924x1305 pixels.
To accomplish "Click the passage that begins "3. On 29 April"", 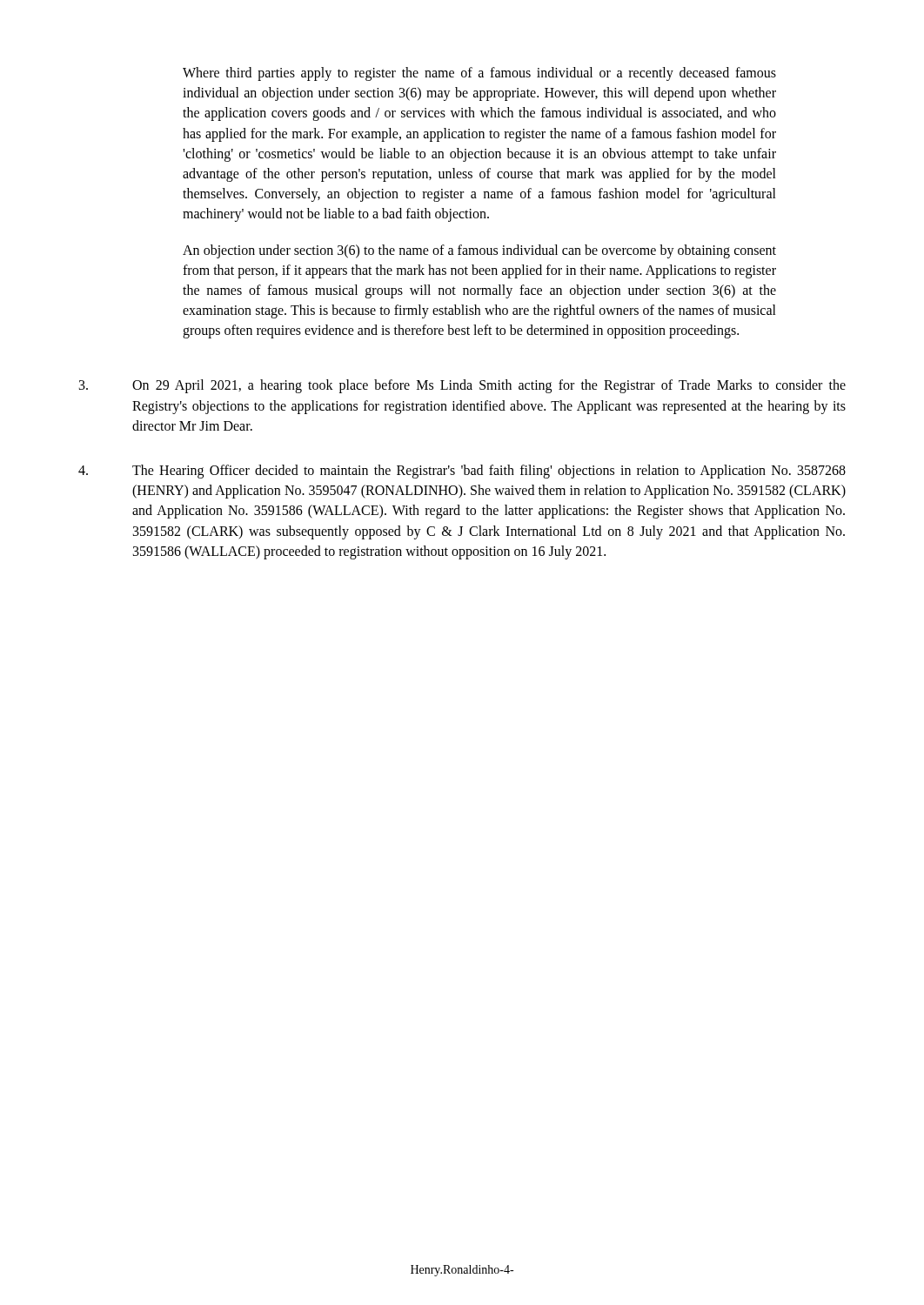I will click(462, 406).
